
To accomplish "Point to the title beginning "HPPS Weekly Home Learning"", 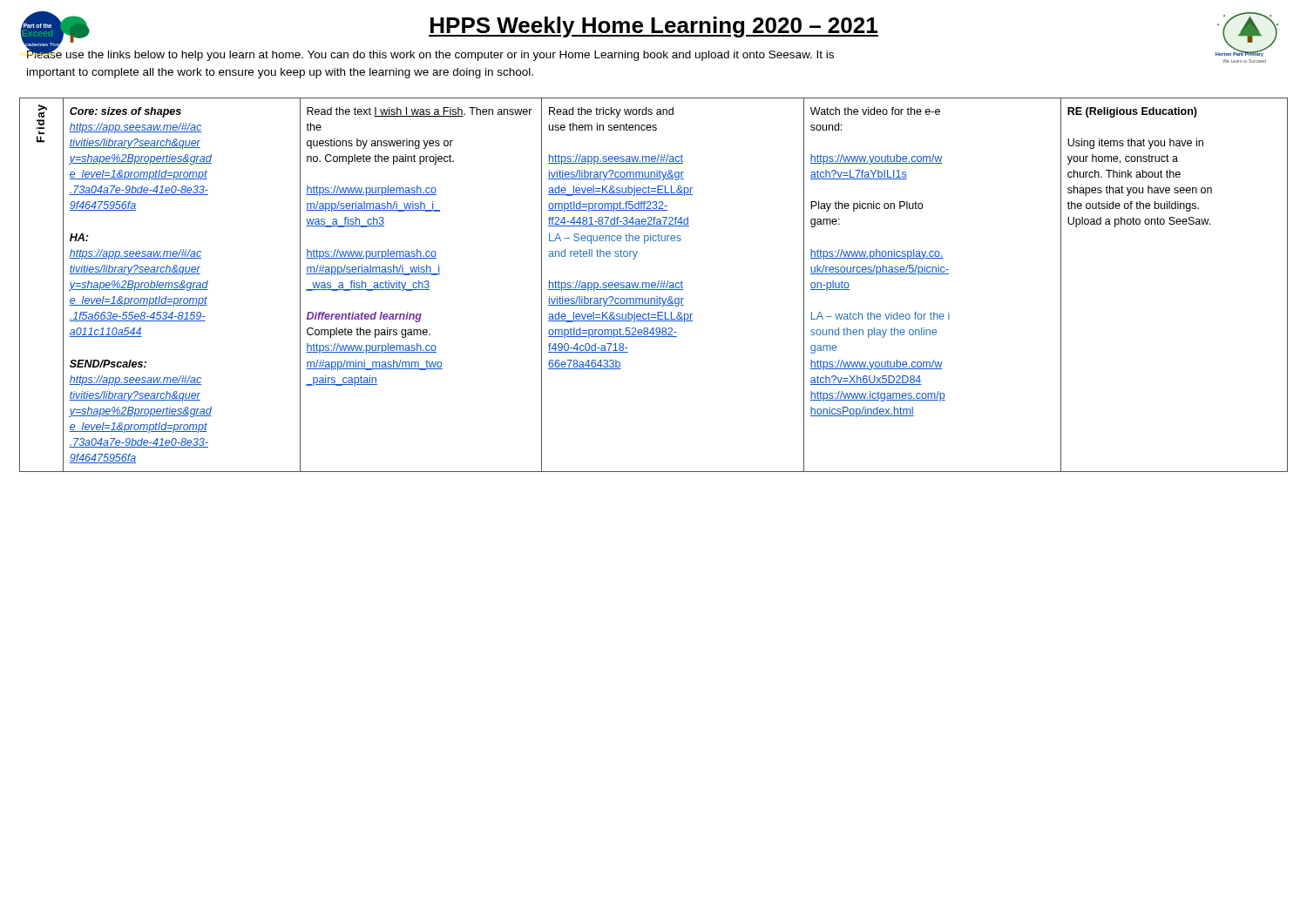I will click(654, 26).
